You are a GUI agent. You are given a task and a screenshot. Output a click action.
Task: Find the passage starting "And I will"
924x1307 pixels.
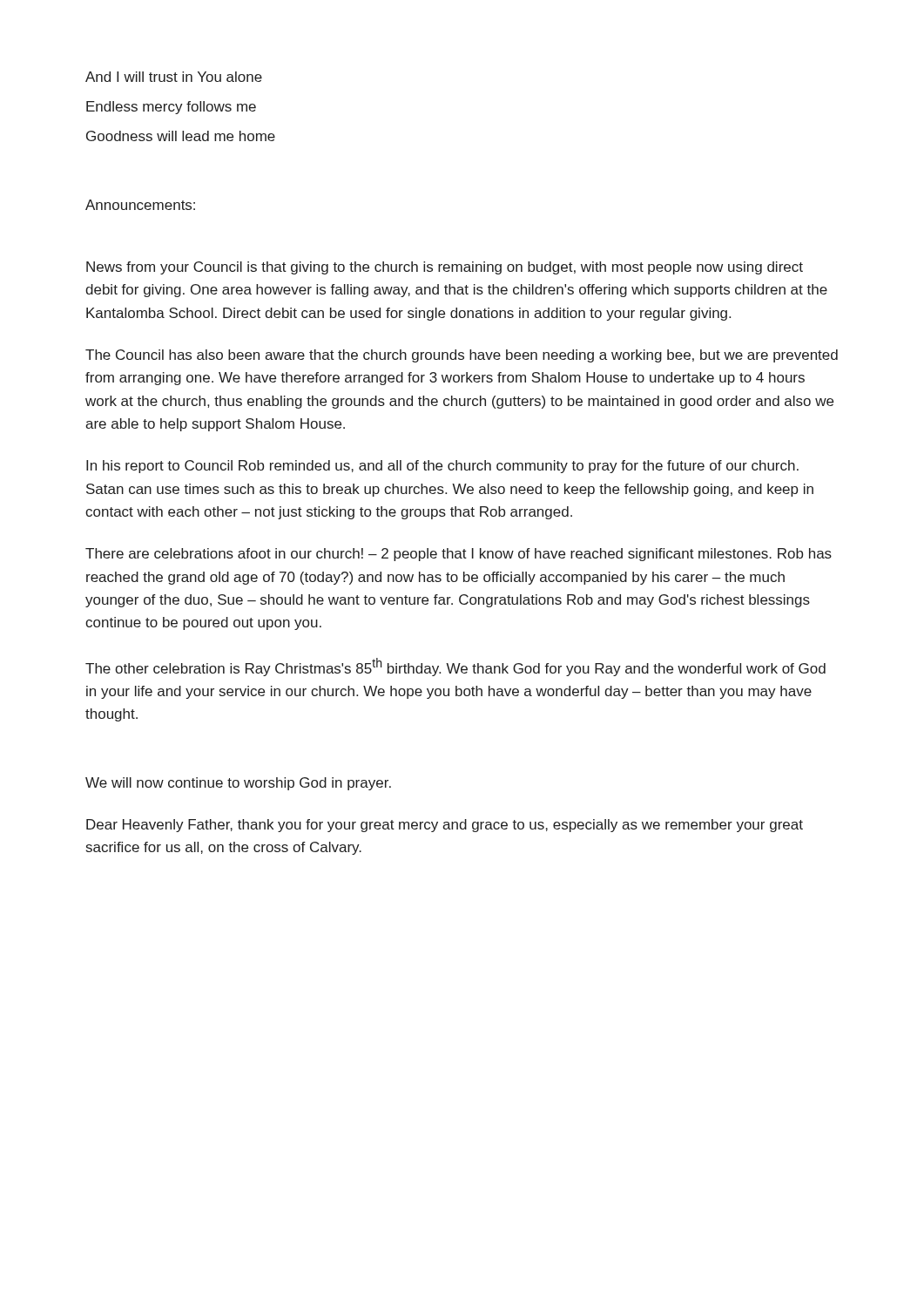(x=174, y=77)
